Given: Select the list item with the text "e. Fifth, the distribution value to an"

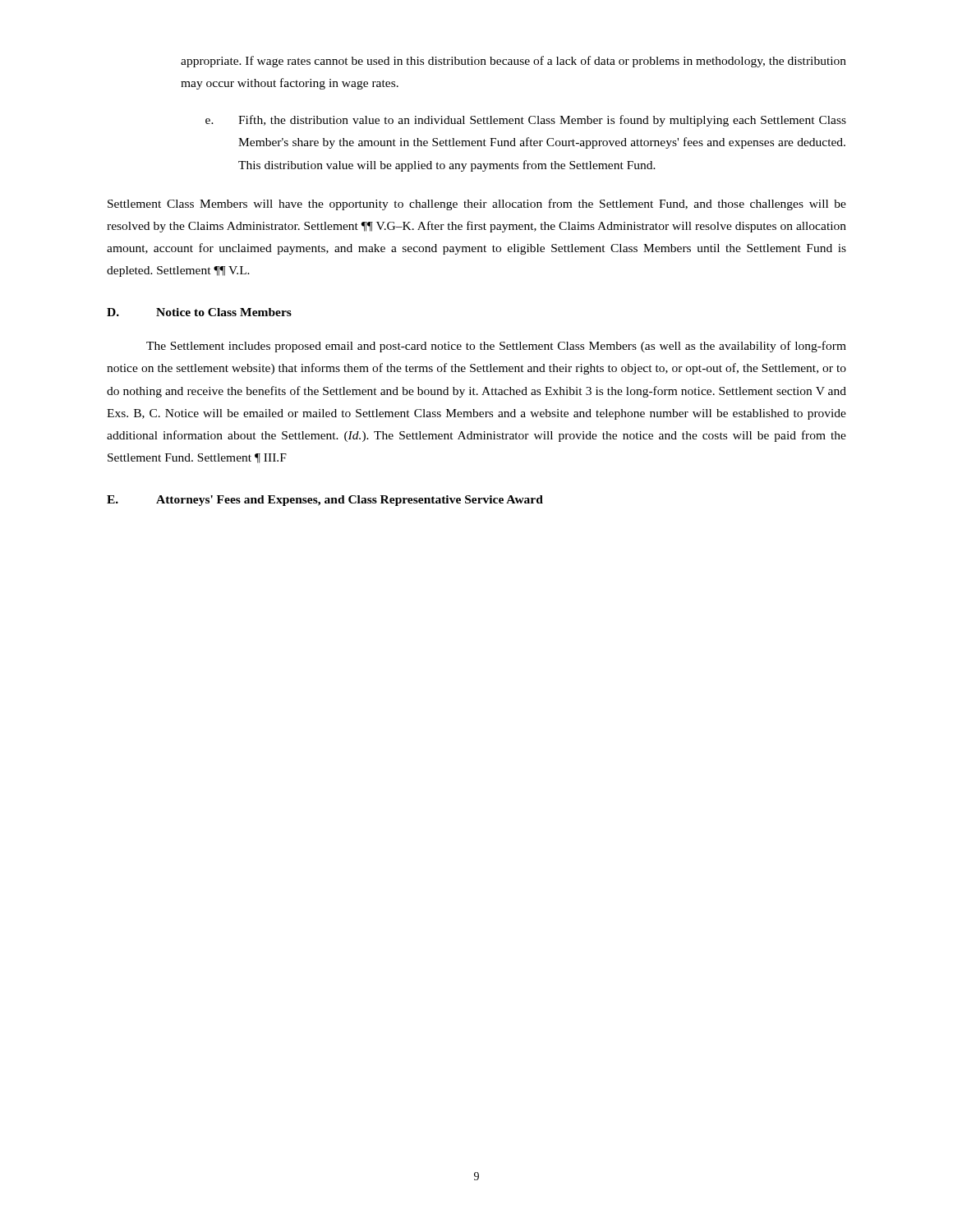Looking at the screenshot, I should [513, 142].
